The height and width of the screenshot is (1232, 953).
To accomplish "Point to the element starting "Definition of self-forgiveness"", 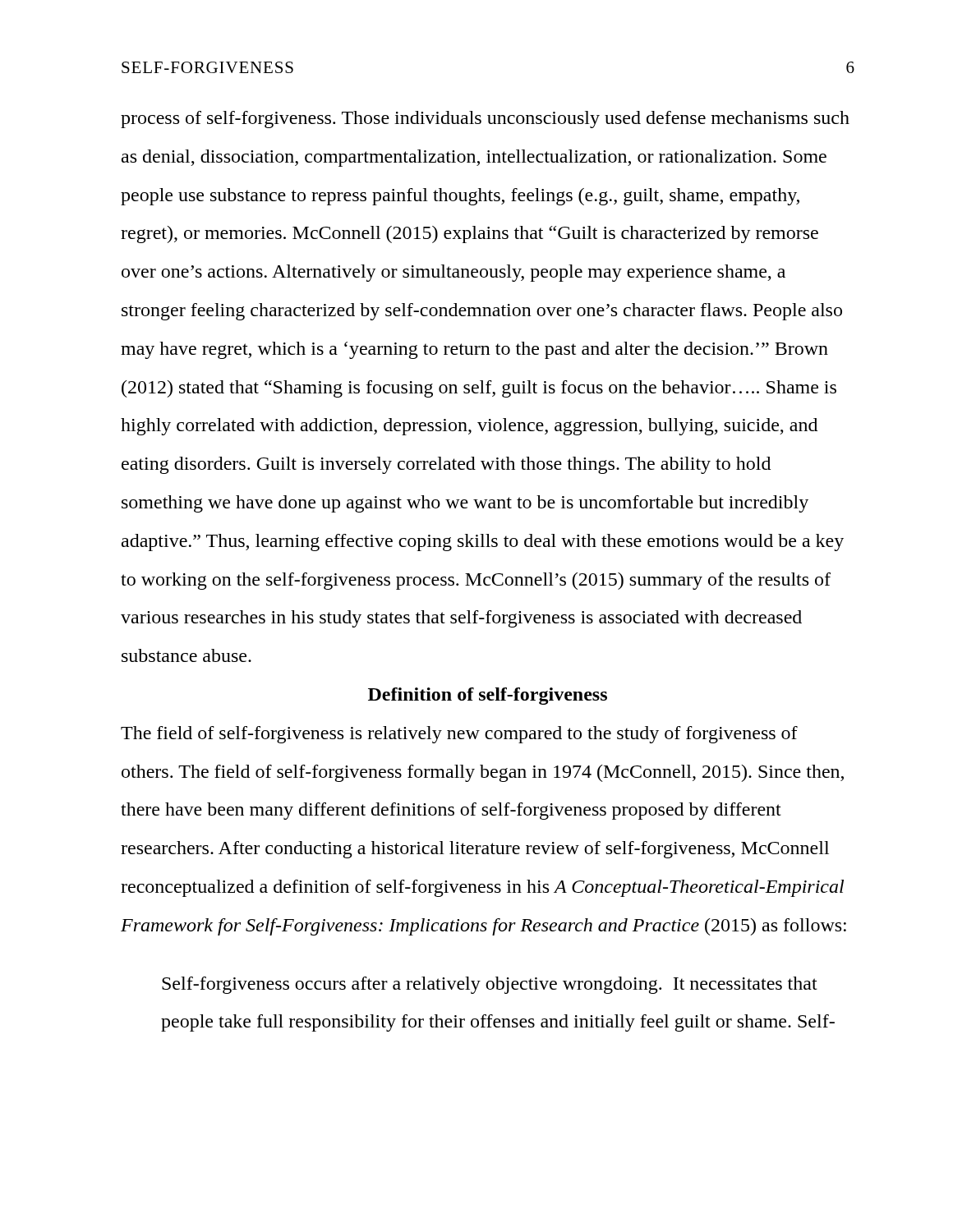I will pyautogui.click(x=488, y=694).
